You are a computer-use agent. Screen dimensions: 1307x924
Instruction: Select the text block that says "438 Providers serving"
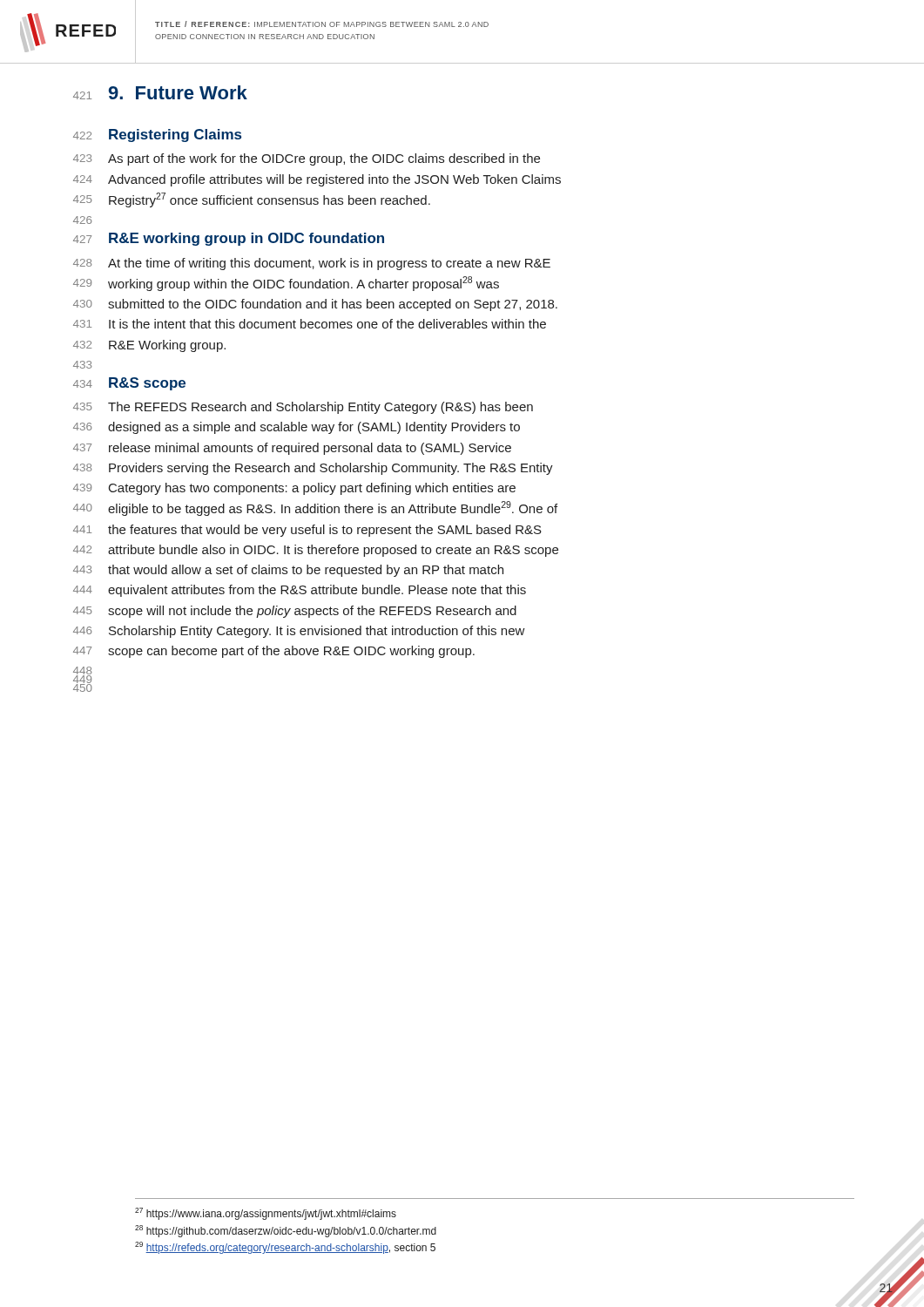click(462, 467)
